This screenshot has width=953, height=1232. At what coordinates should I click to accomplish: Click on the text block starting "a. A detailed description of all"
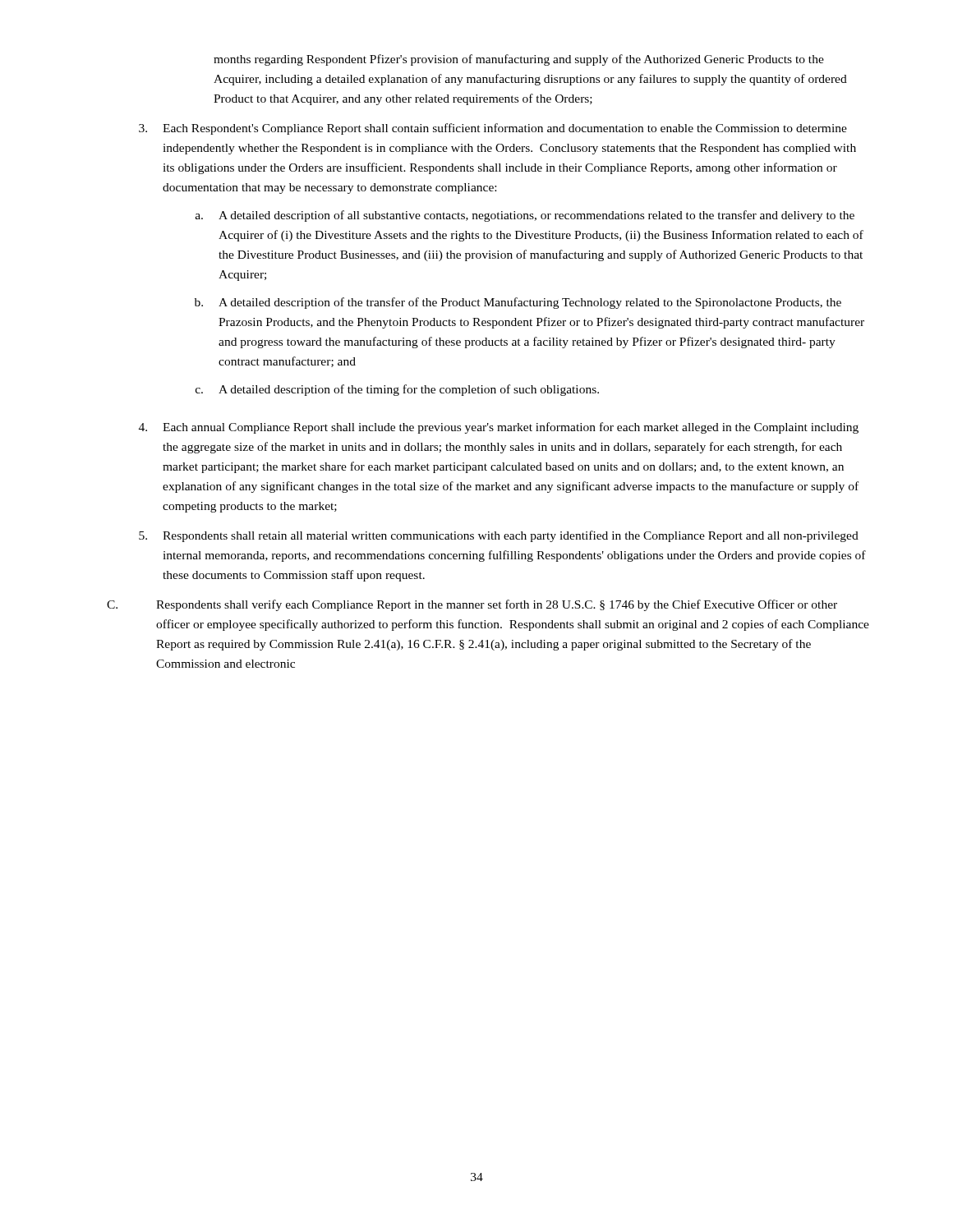point(517,245)
